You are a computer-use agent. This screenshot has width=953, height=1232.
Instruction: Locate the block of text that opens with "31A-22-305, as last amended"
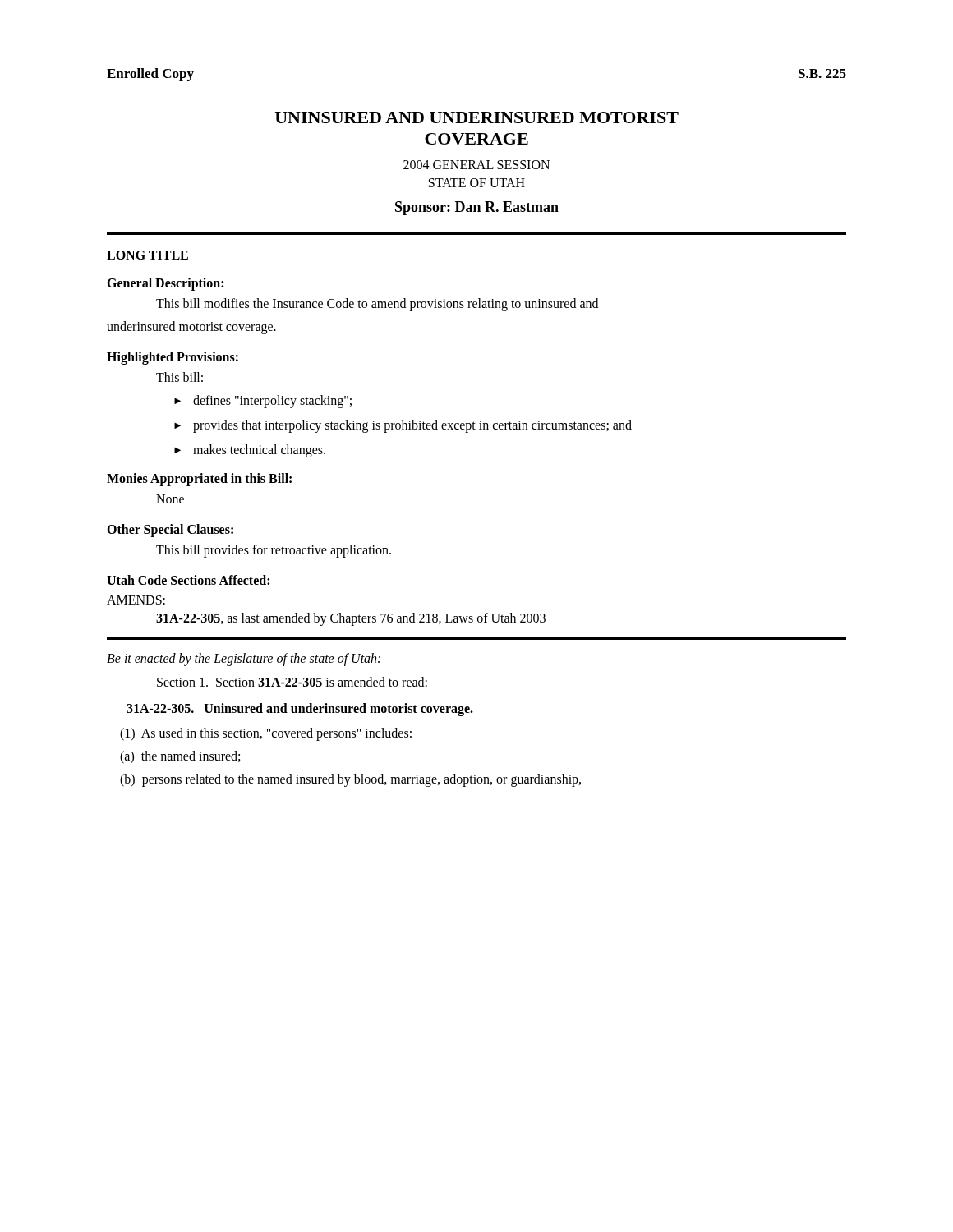pos(351,618)
